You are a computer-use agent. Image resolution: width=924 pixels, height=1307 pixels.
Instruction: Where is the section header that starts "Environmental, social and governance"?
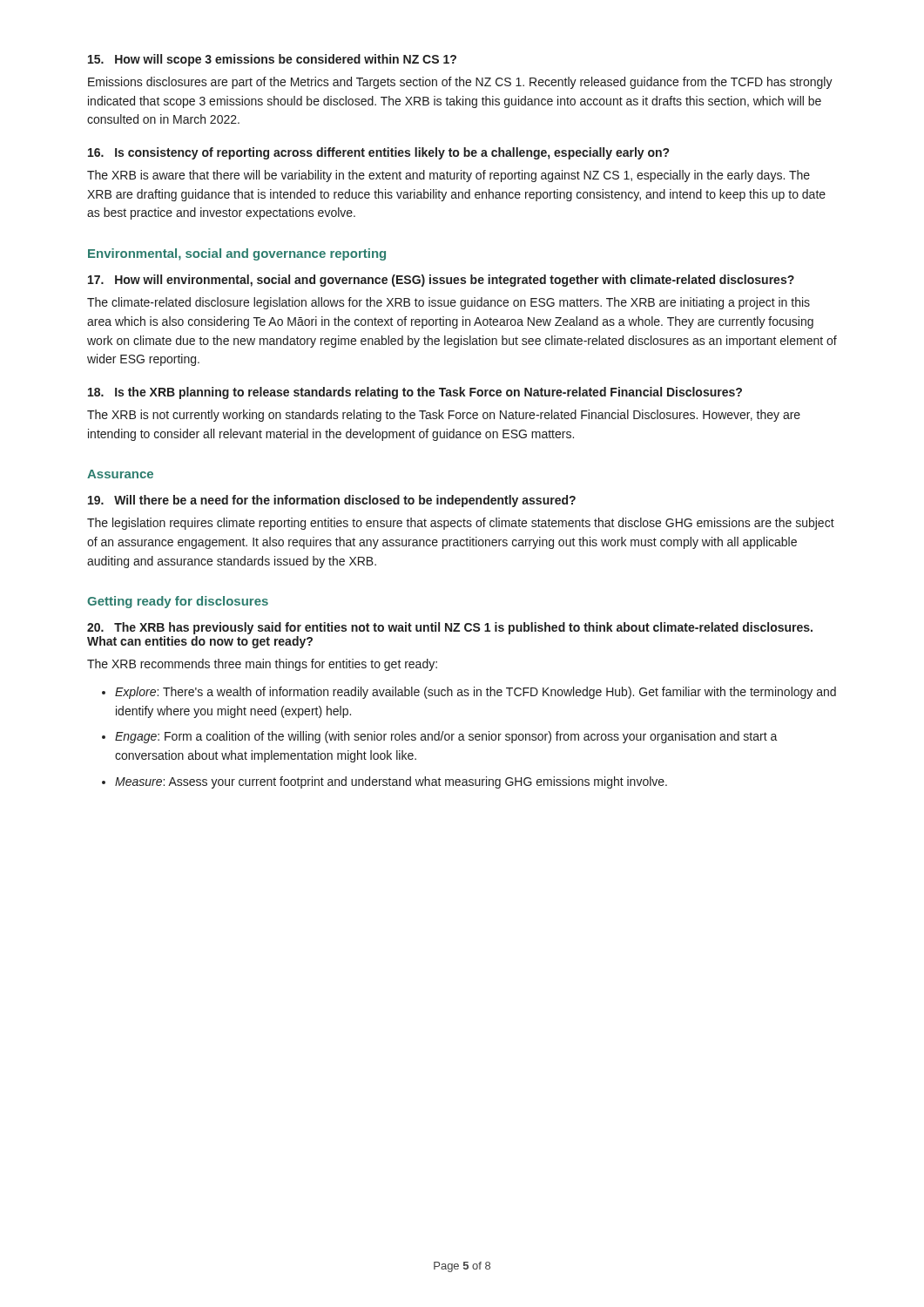pyautogui.click(x=237, y=253)
